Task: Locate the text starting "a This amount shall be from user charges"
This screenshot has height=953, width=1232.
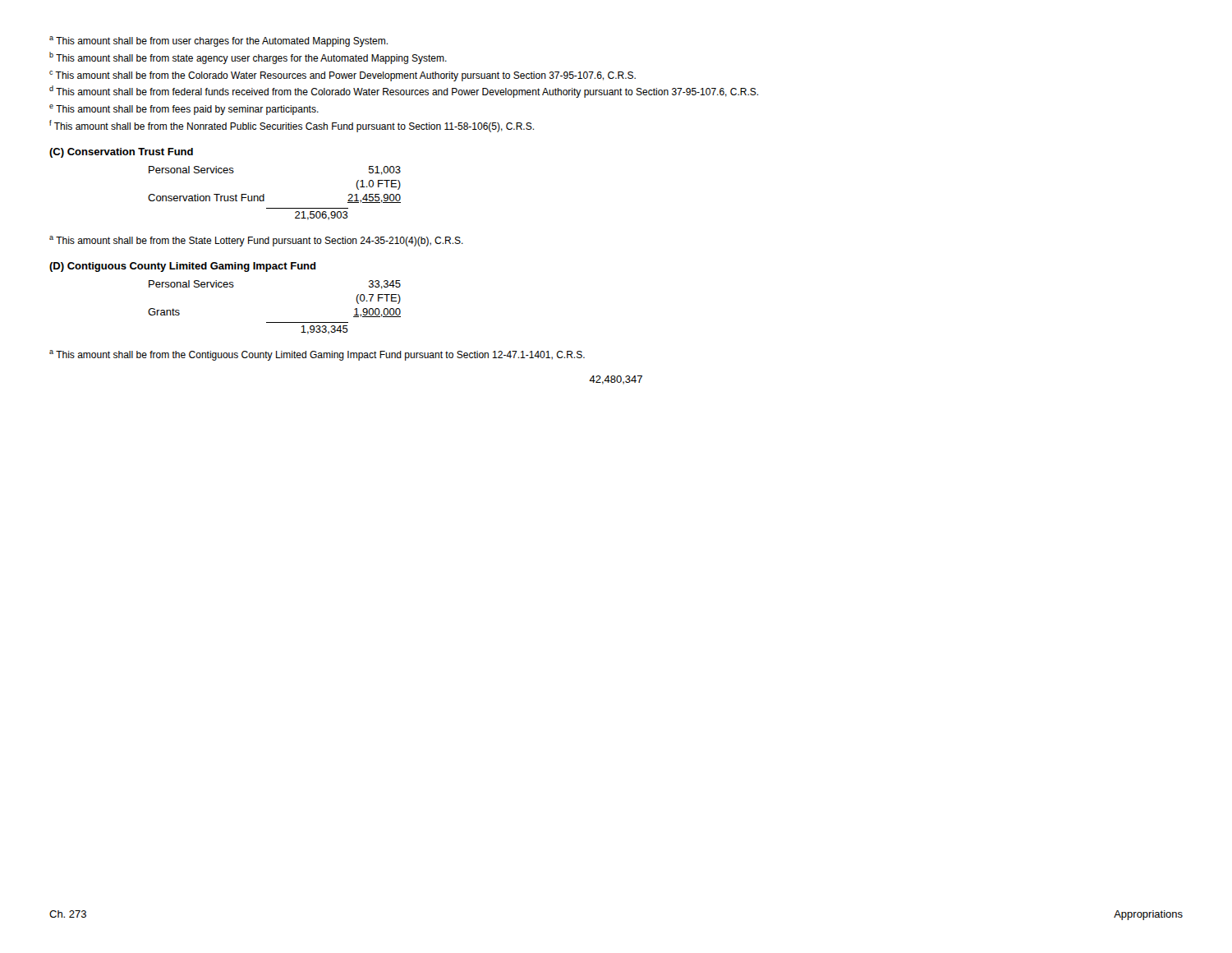Action: [218, 41]
